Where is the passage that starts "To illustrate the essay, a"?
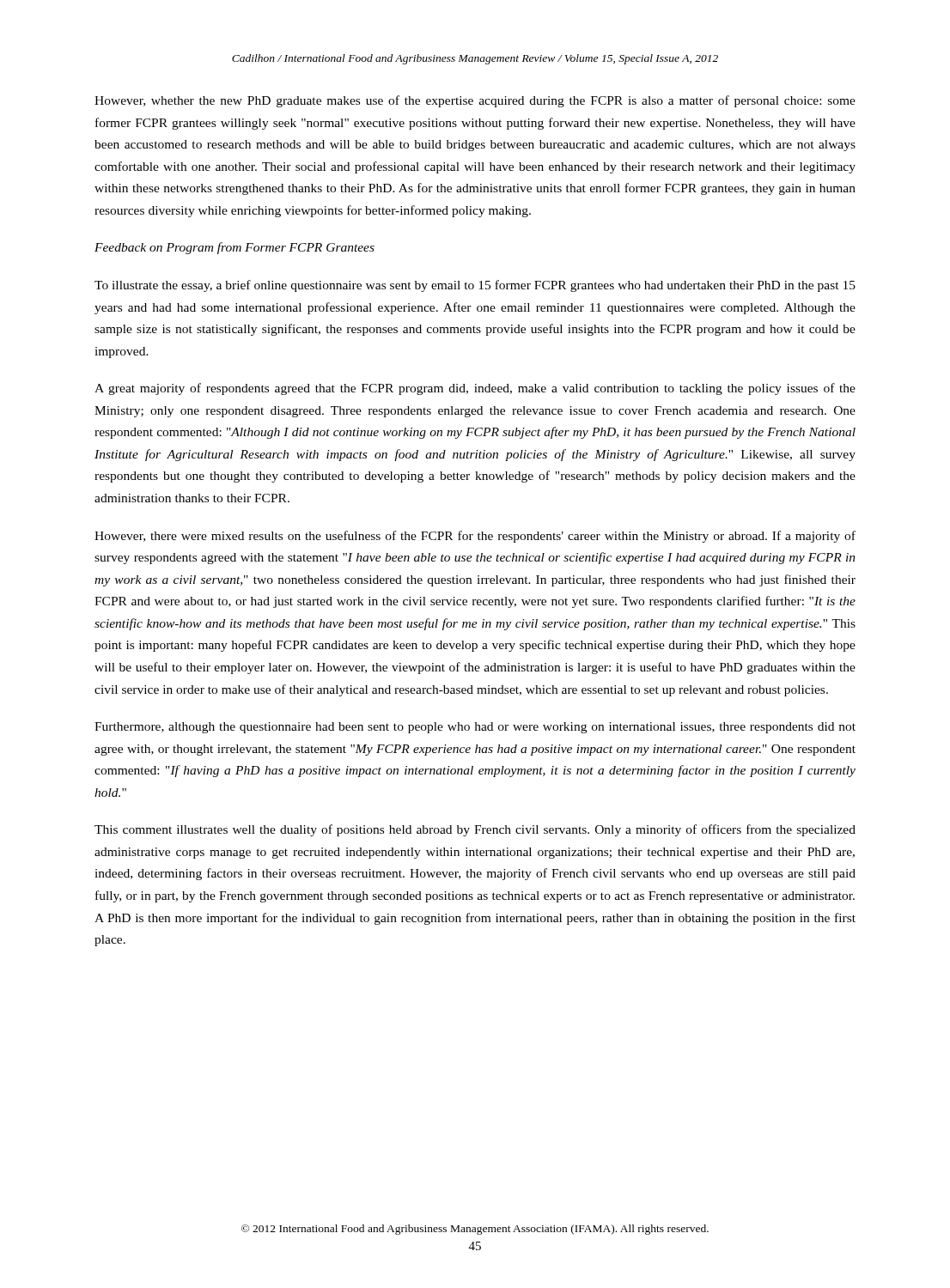Viewport: 950px width, 1288px height. [475, 318]
